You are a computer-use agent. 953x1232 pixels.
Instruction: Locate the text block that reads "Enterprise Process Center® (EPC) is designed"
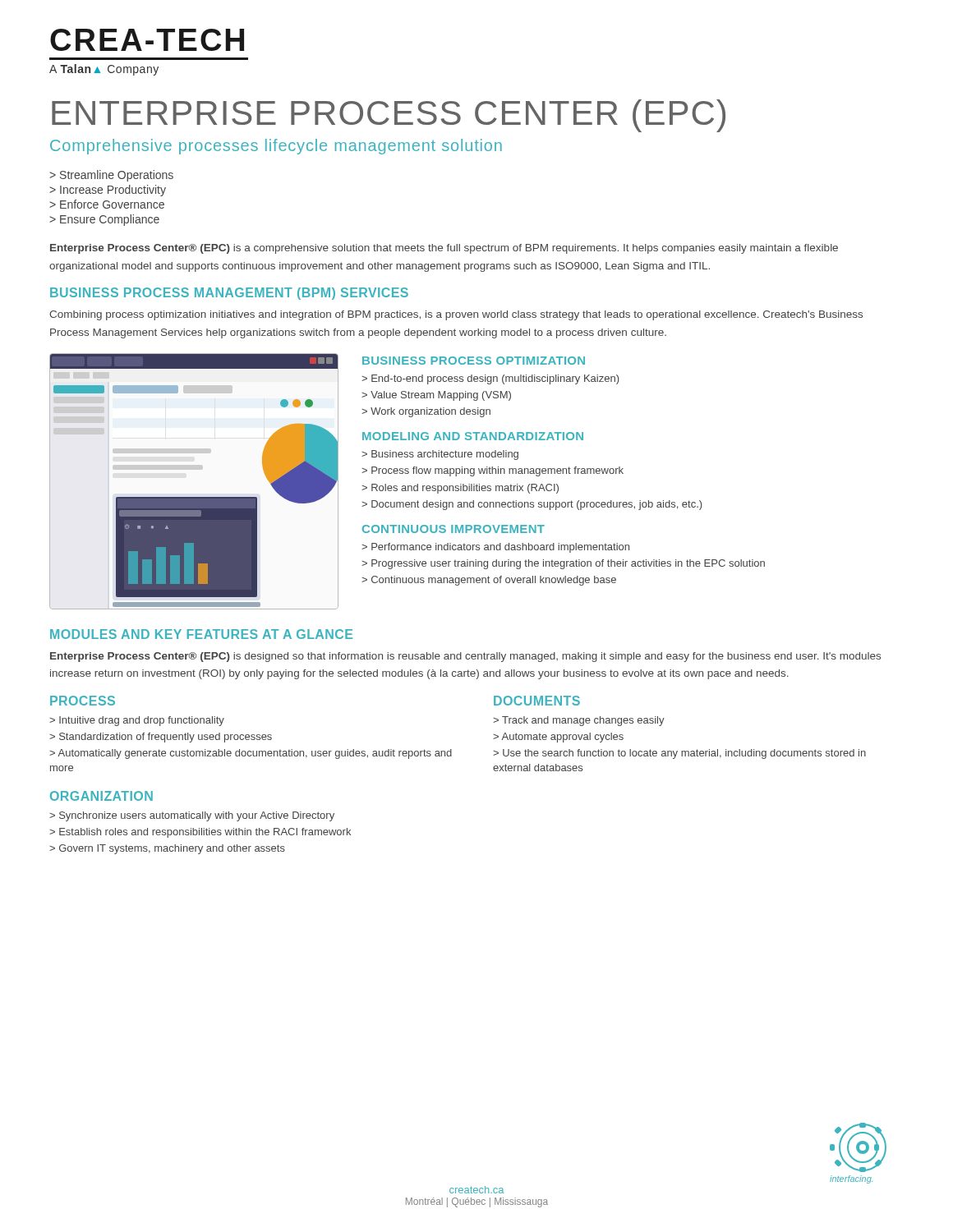point(465,664)
